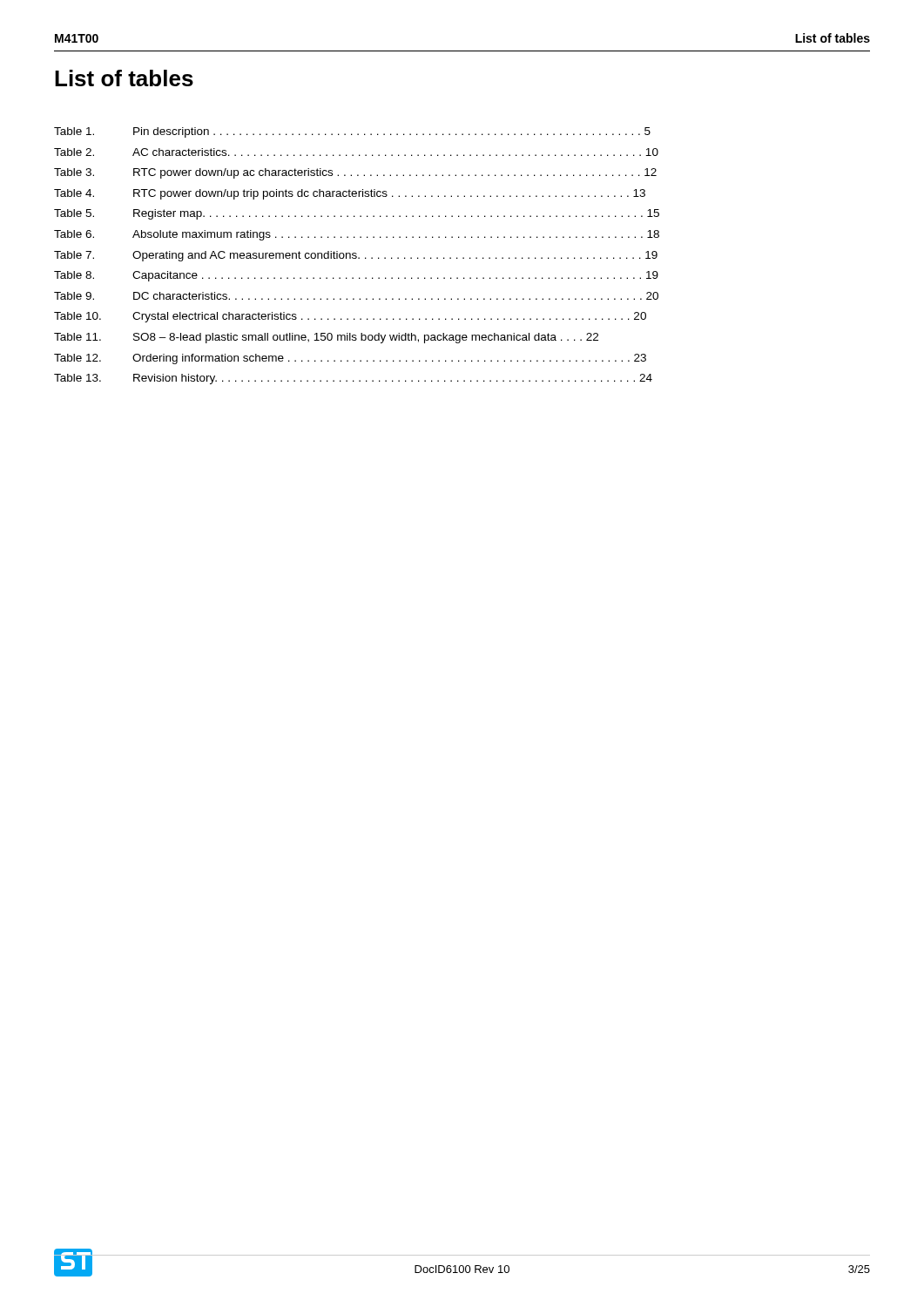Select the title that says "List of tables"
924x1307 pixels.
[x=124, y=78]
